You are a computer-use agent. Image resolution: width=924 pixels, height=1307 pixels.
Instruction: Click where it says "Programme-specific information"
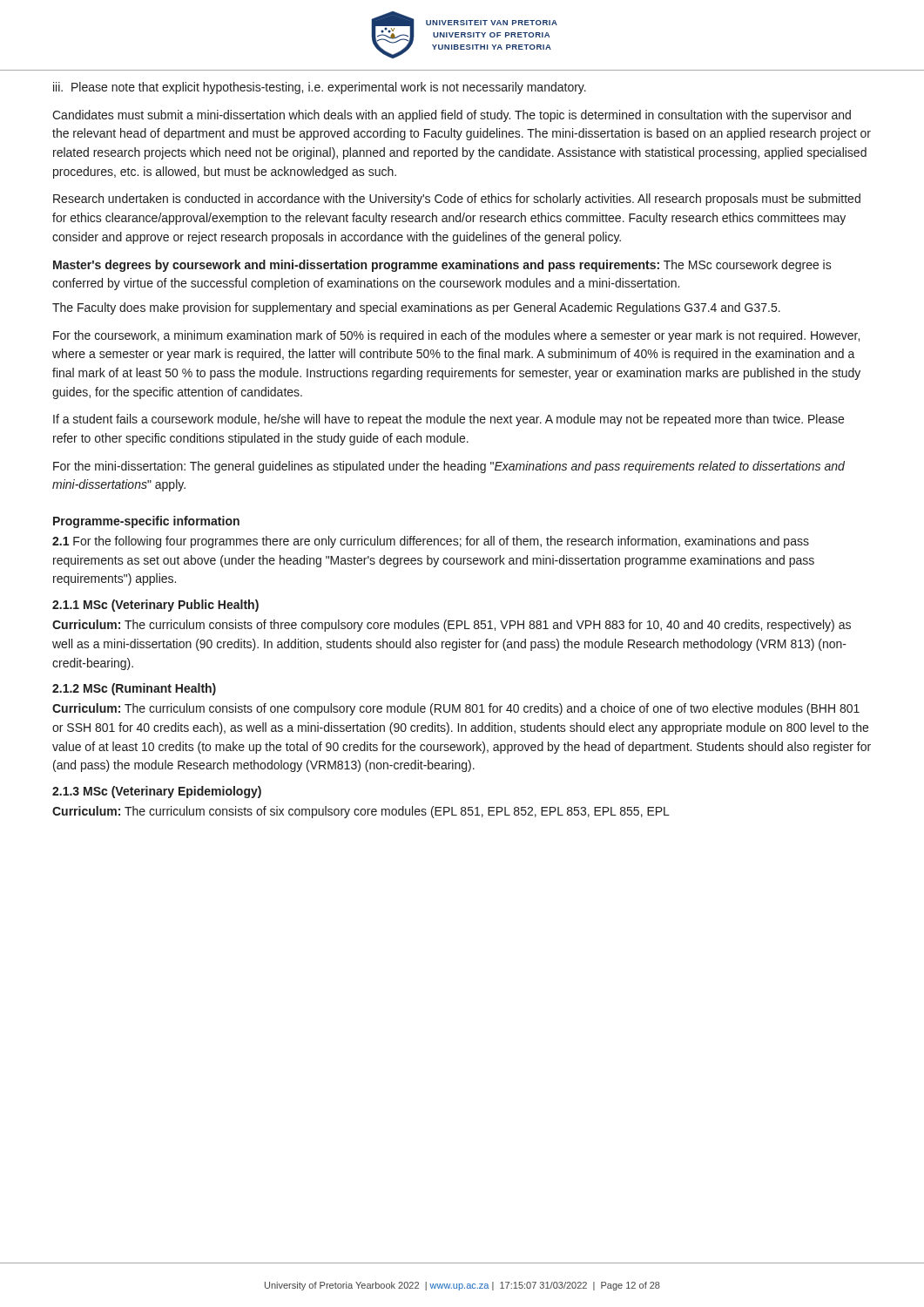click(146, 521)
